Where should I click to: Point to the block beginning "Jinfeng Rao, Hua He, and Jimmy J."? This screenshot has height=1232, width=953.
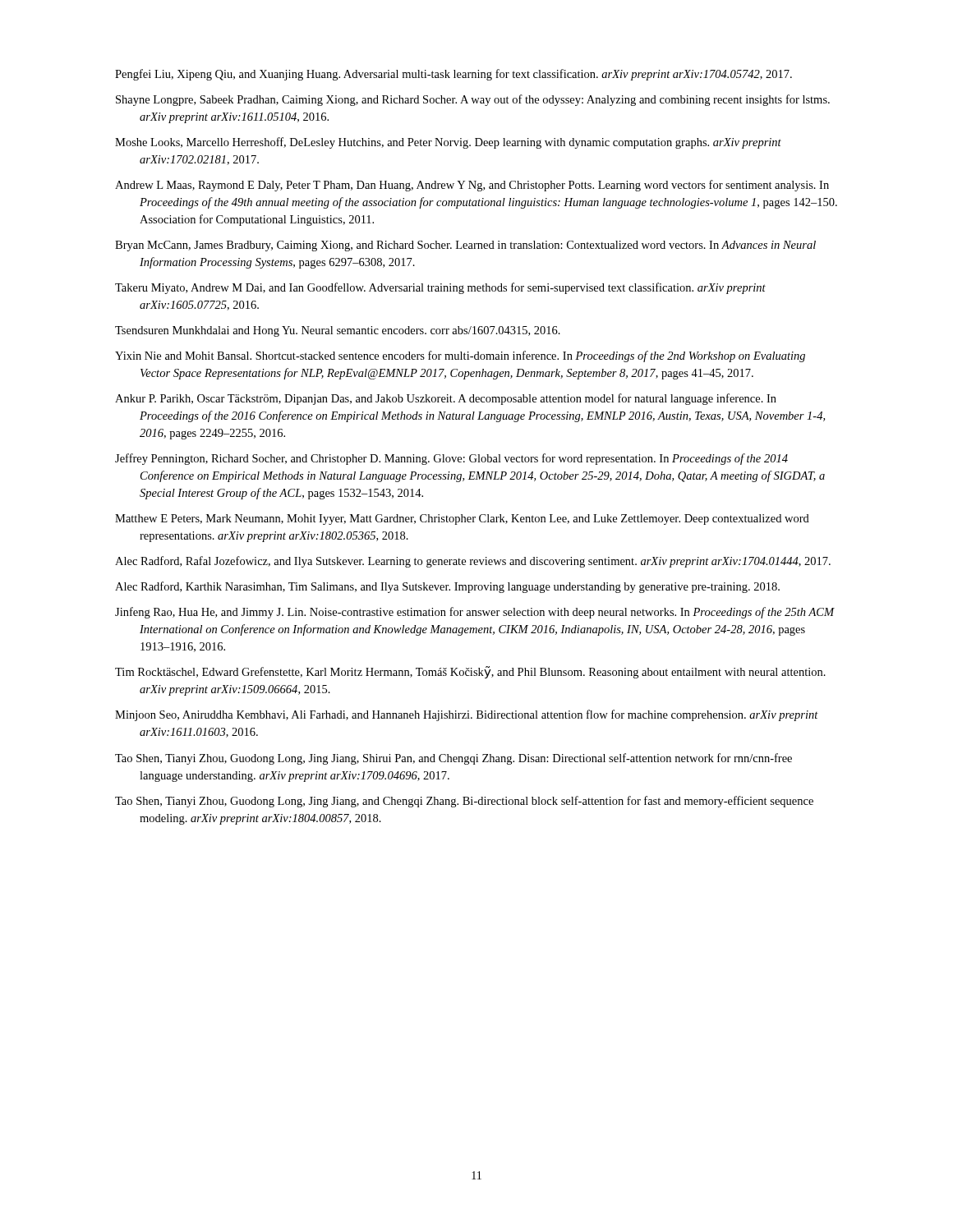click(474, 629)
